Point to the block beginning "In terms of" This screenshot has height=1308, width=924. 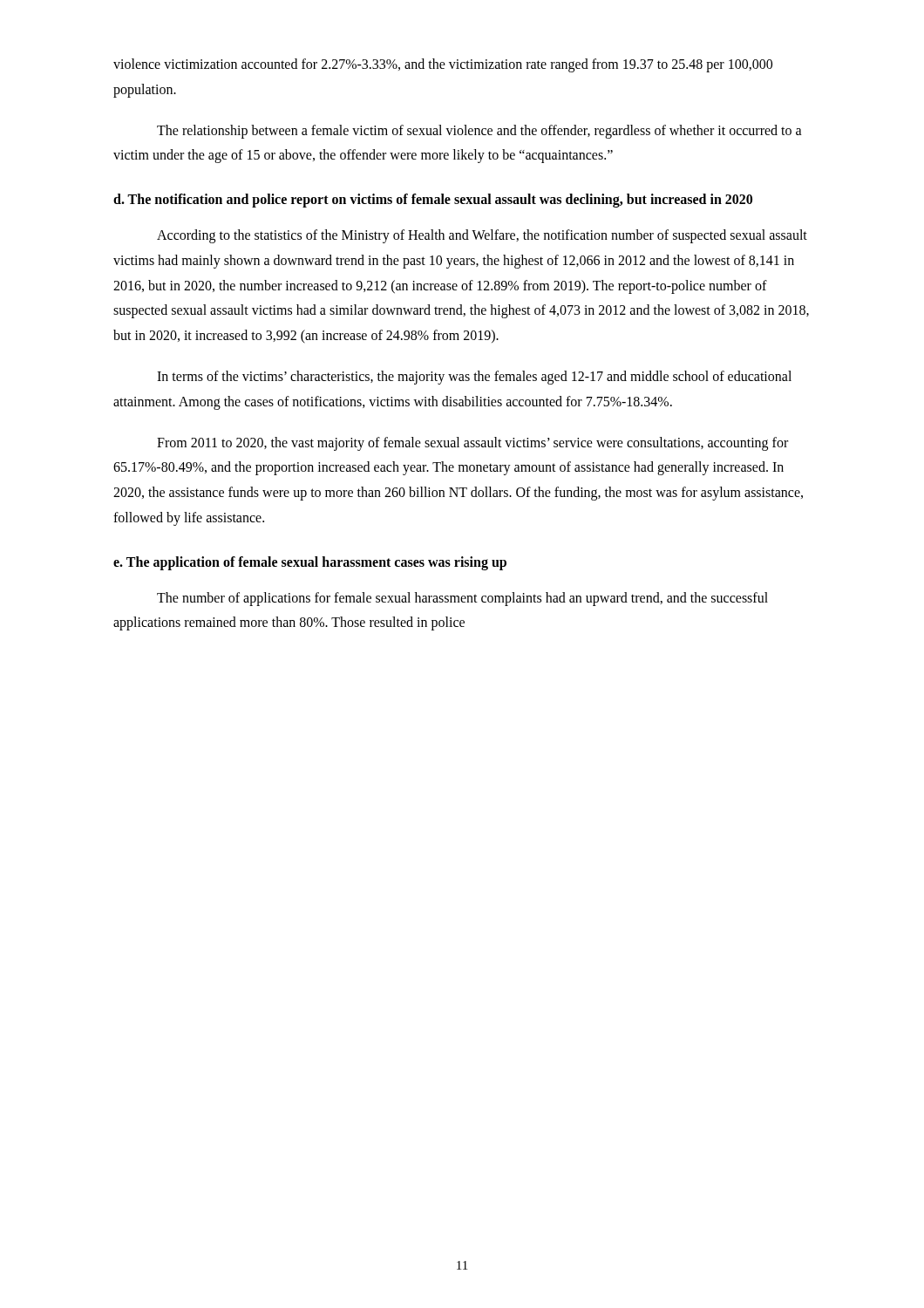(x=462, y=390)
